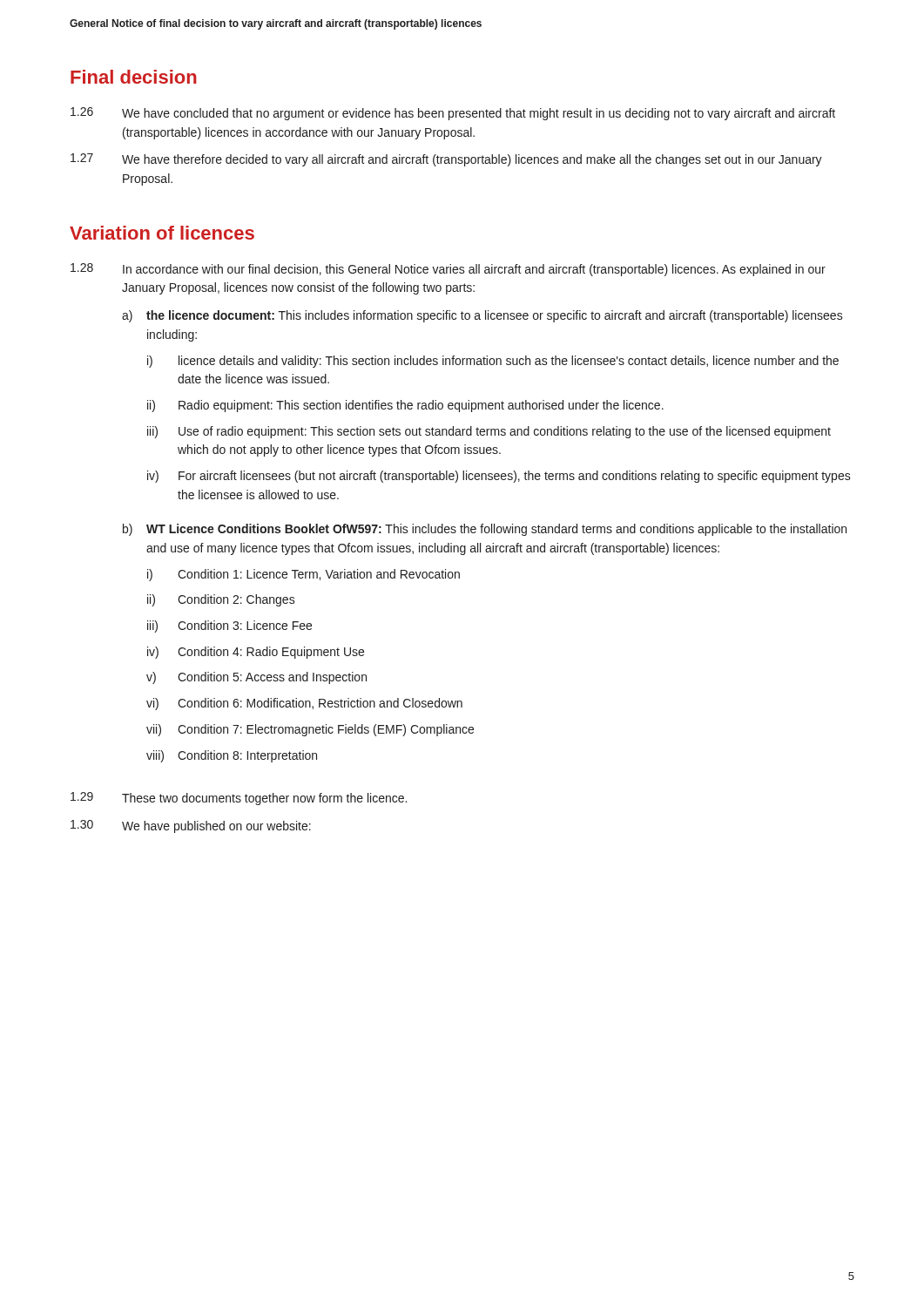Find the element starting "b) WT Licence"
Screen dimensions: 1307x924
point(485,530)
